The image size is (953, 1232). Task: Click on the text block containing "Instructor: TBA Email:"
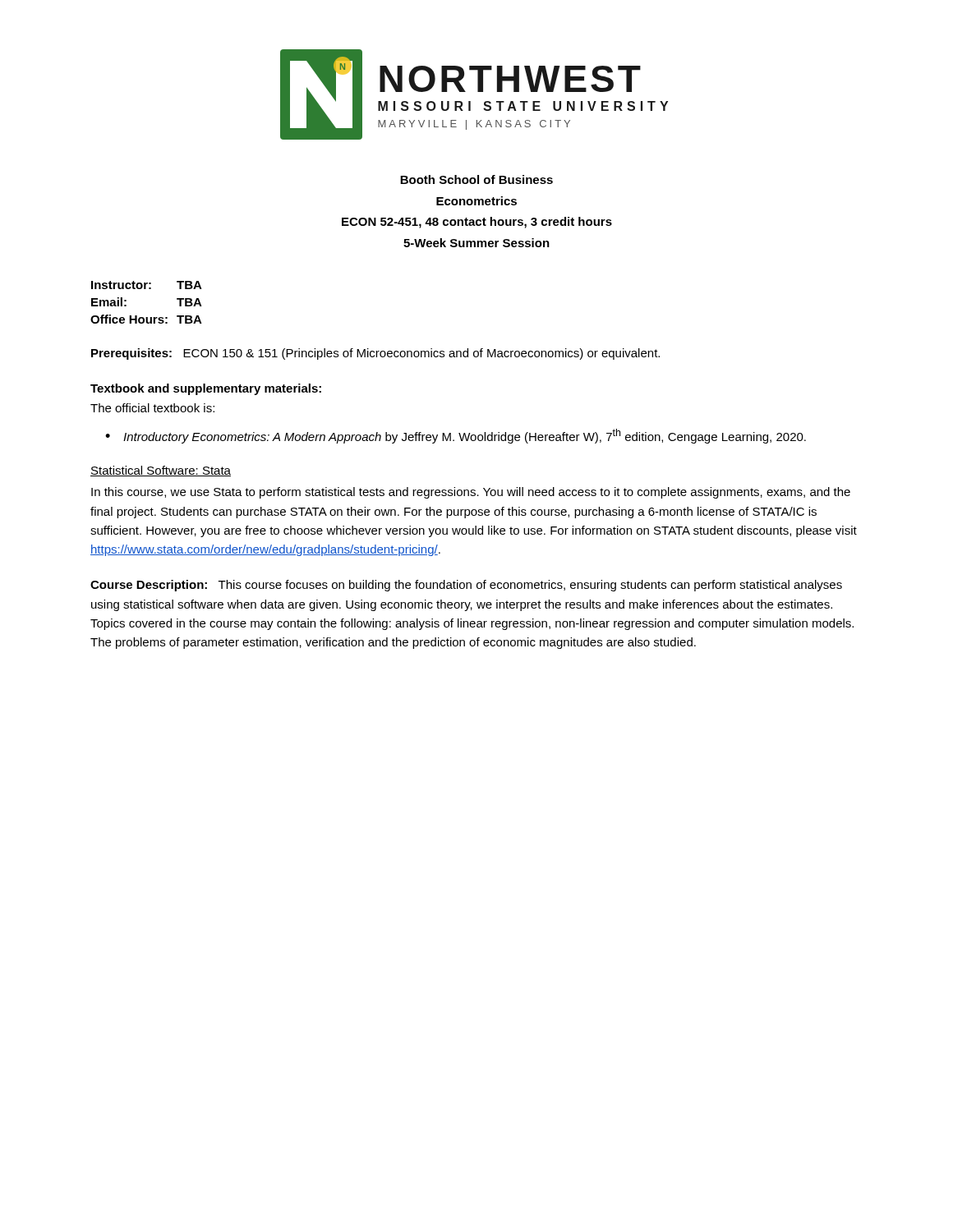tap(147, 285)
